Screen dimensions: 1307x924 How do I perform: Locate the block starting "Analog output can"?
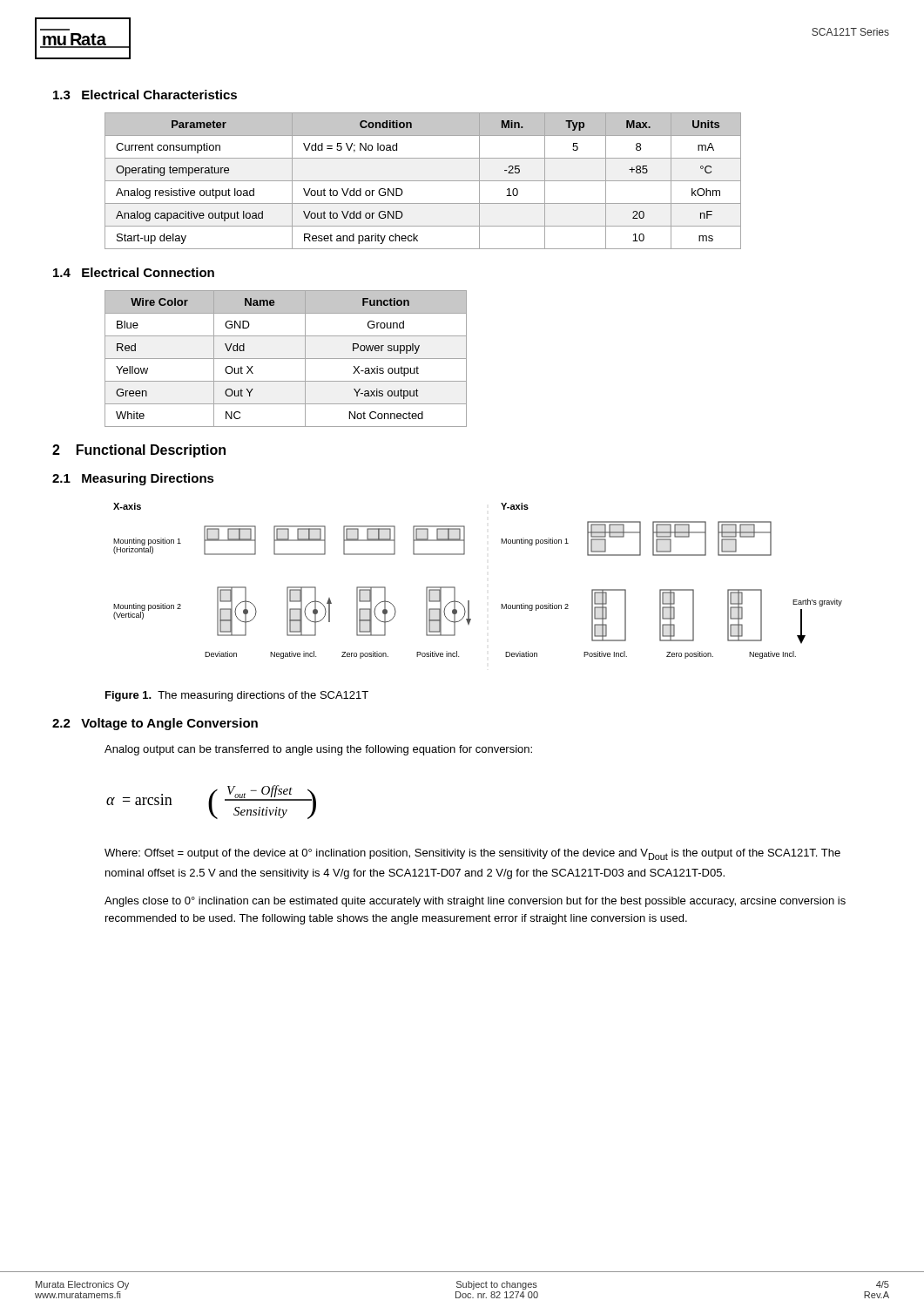(x=319, y=749)
